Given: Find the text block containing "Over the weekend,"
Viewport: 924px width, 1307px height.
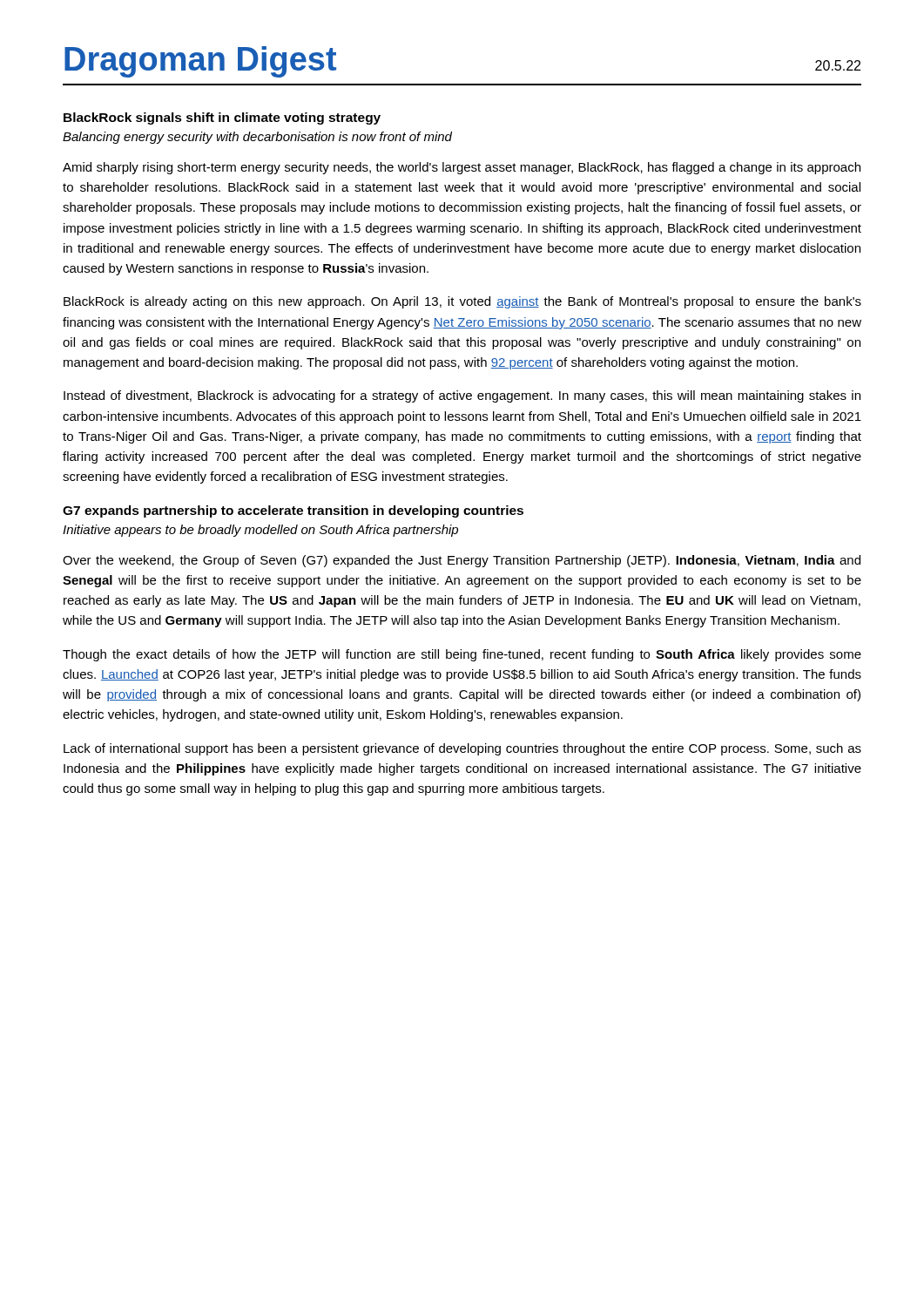Looking at the screenshot, I should (462, 590).
